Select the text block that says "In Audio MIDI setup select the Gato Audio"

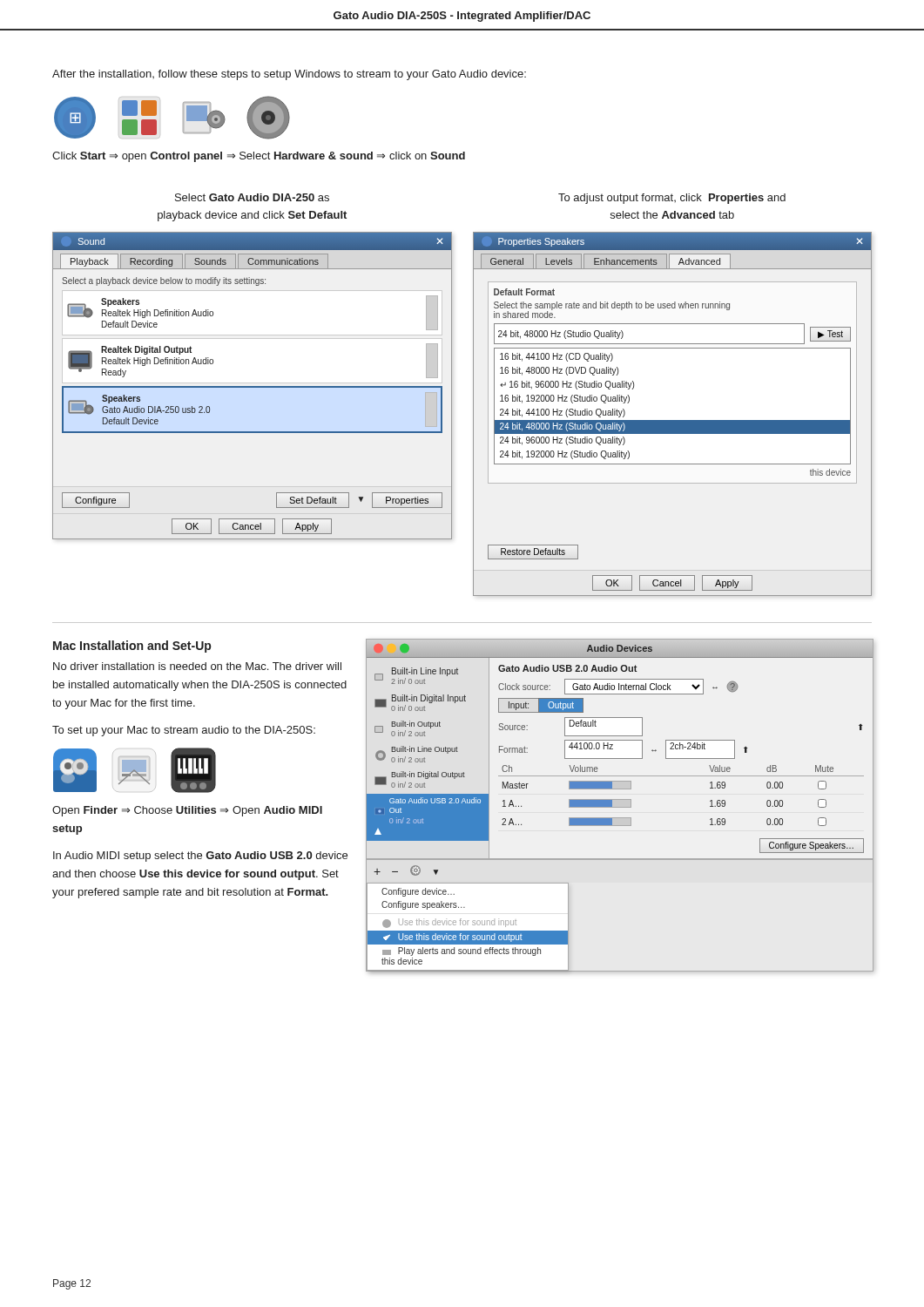tap(200, 873)
